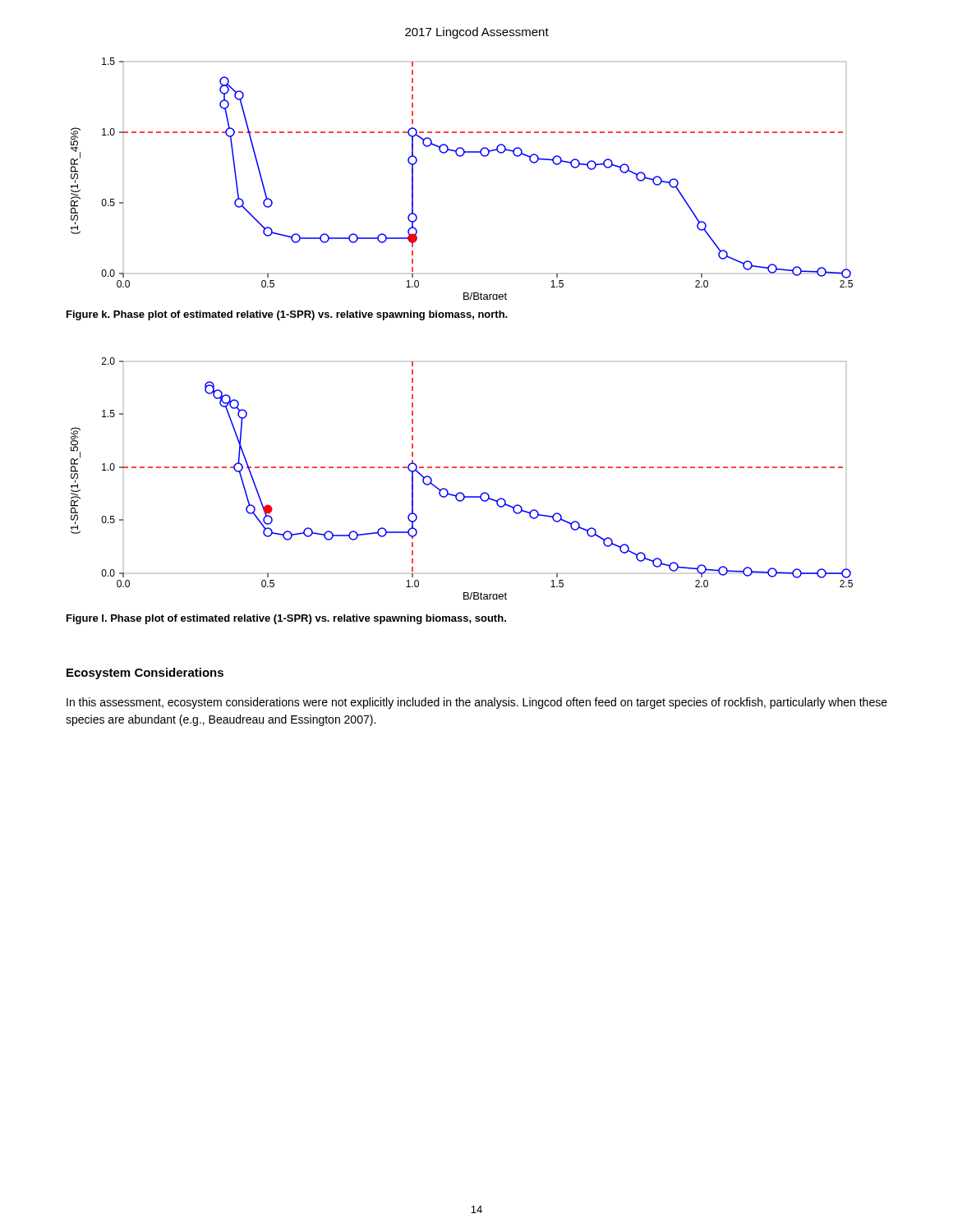
Task: Click on the section header with the text "Ecosystem Considerations"
Action: click(145, 672)
